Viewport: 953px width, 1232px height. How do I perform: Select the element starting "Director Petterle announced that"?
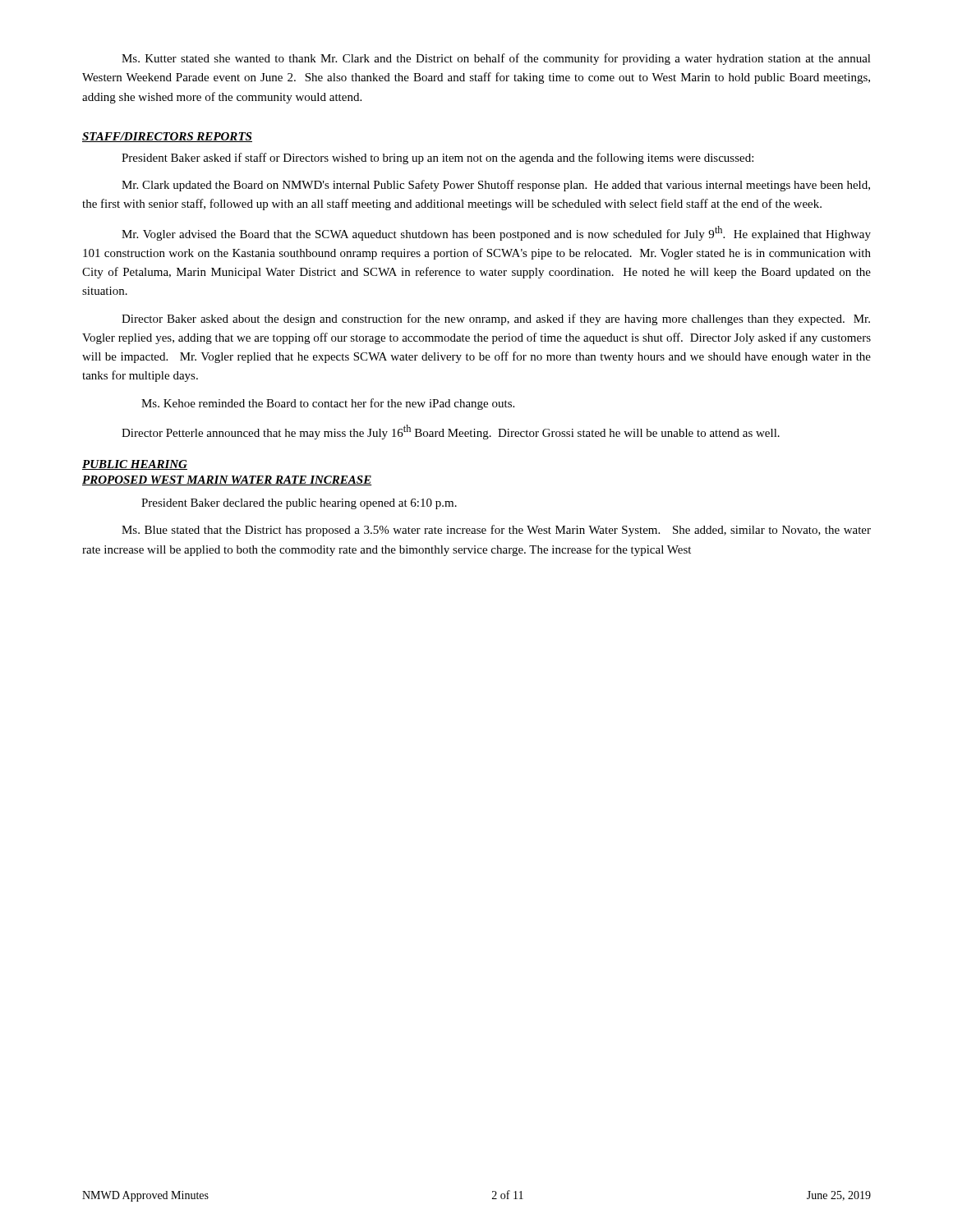(451, 431)
